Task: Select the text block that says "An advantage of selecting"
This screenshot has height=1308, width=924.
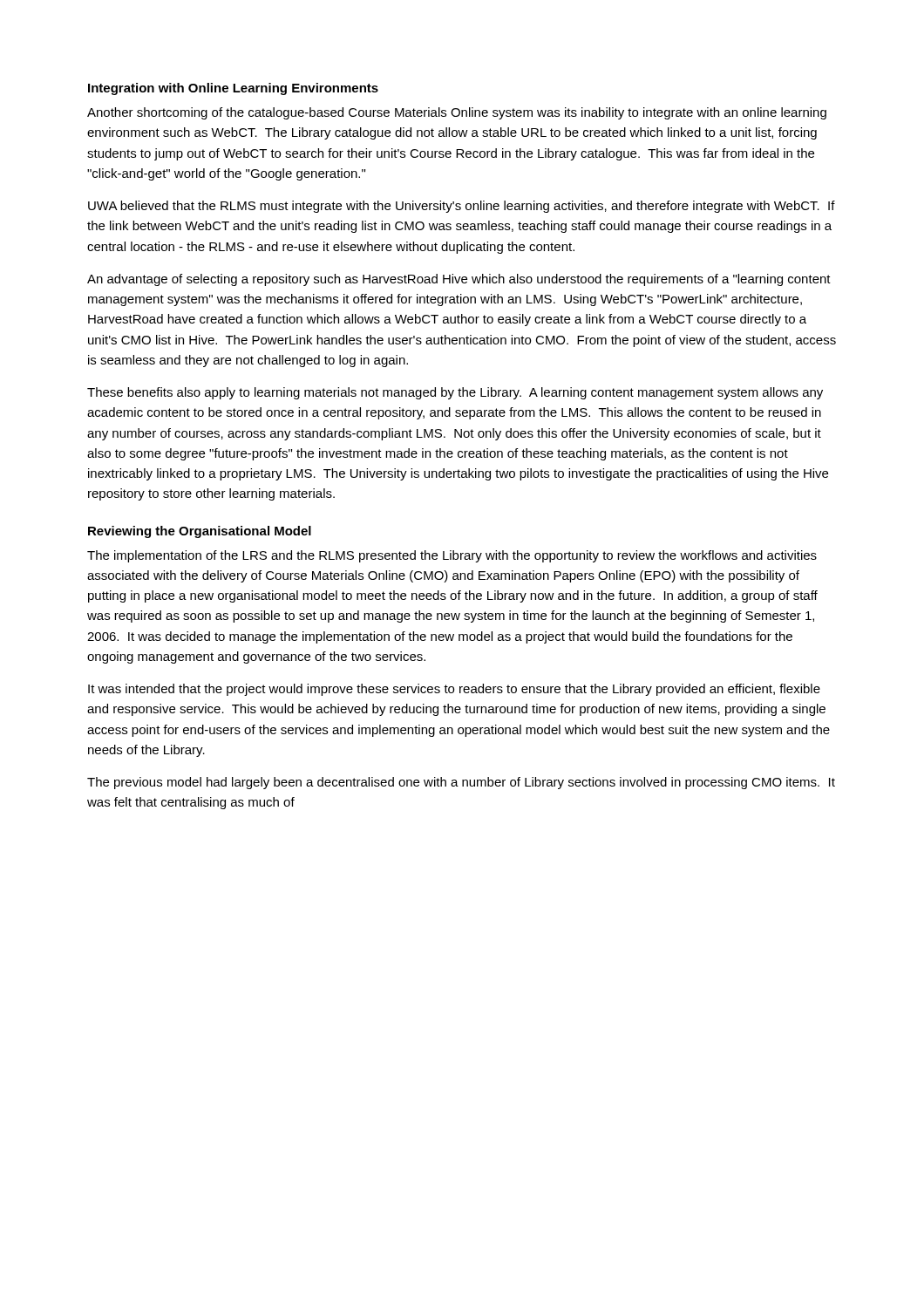Action: [x=462, y=319]
